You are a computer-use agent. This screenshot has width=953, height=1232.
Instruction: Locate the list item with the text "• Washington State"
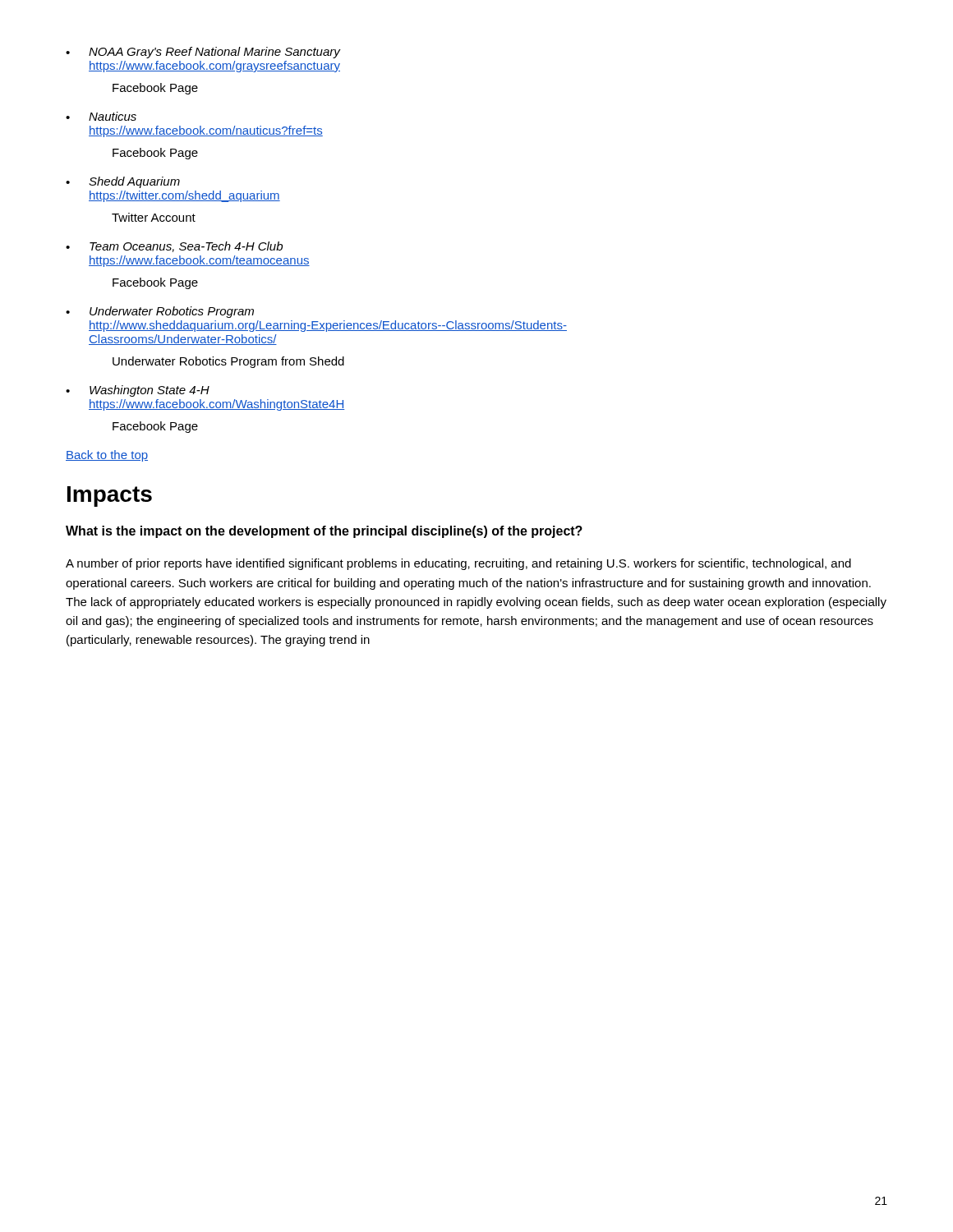138,391
